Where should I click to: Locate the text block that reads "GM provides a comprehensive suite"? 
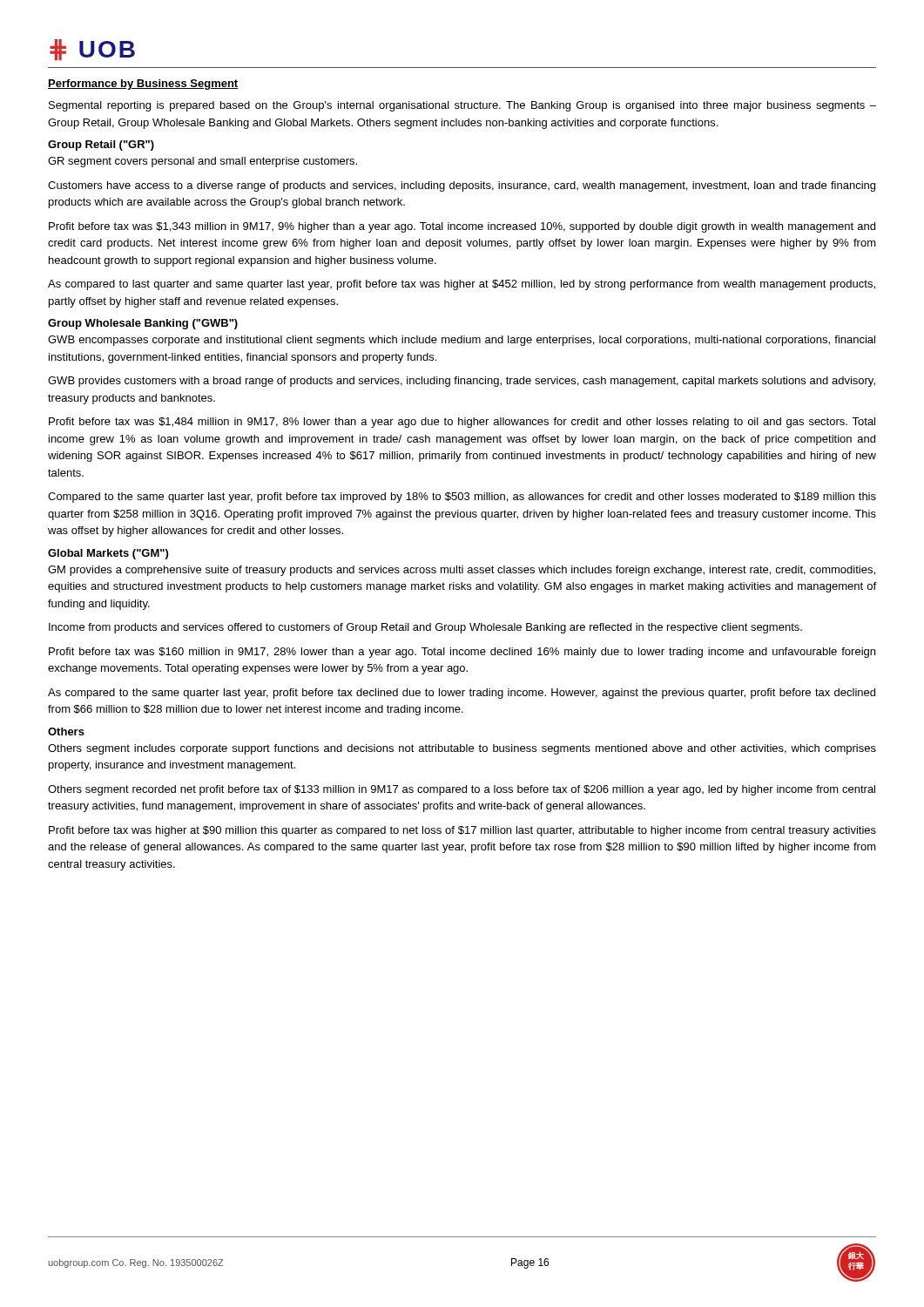click(x=462, y=586)
